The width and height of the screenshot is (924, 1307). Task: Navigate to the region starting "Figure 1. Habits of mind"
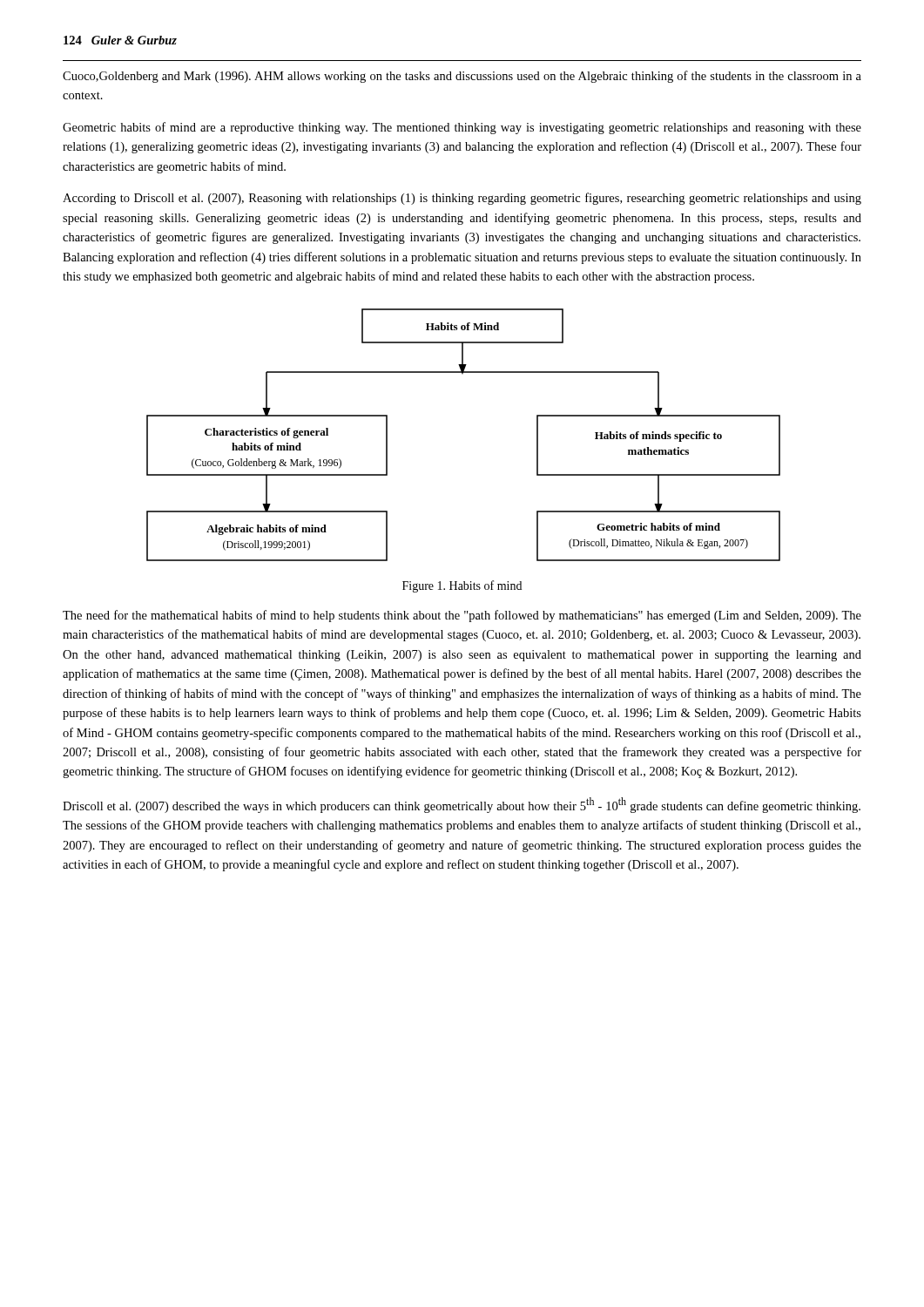462,586
